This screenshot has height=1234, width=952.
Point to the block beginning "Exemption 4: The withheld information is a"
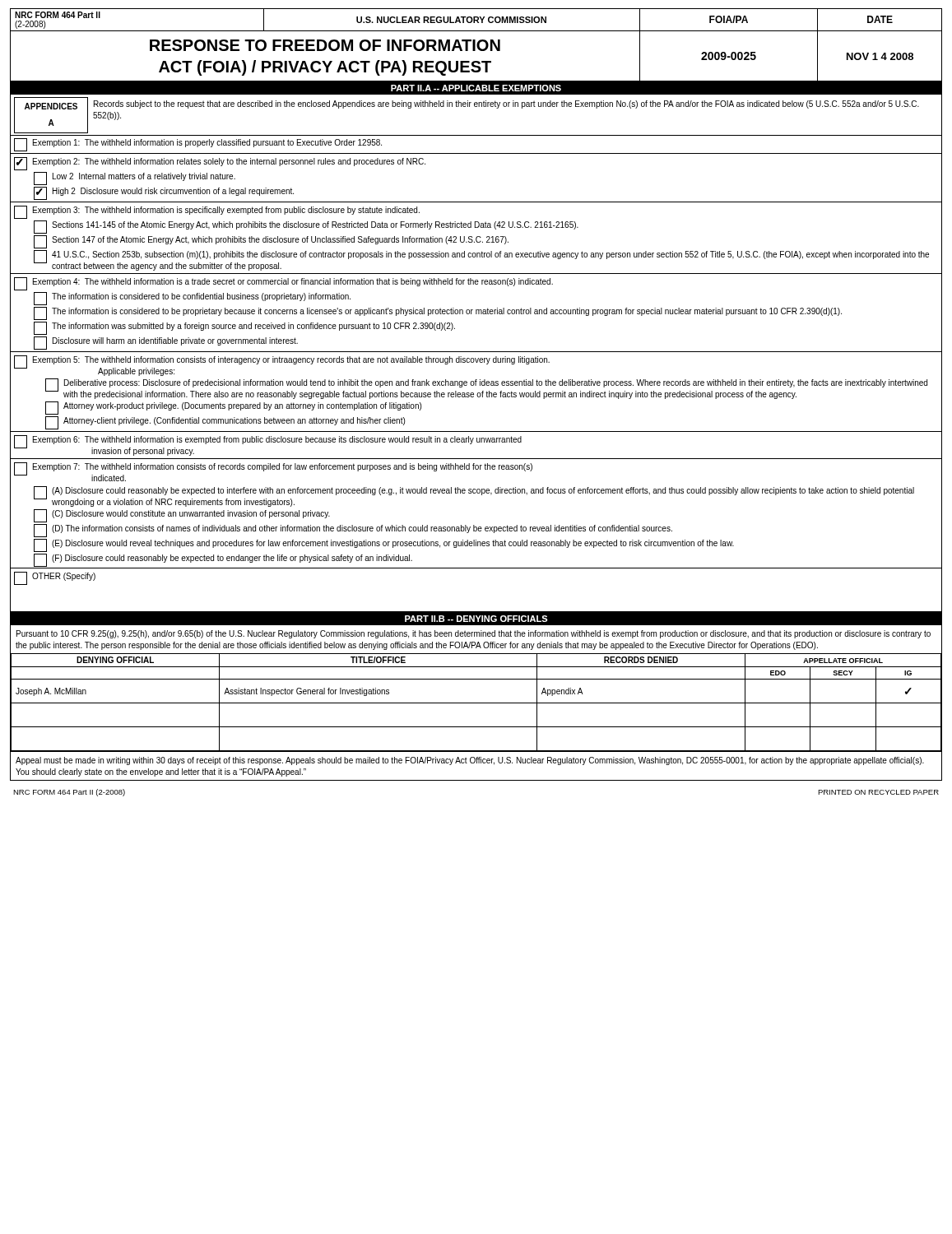click(x=476, y=283)
